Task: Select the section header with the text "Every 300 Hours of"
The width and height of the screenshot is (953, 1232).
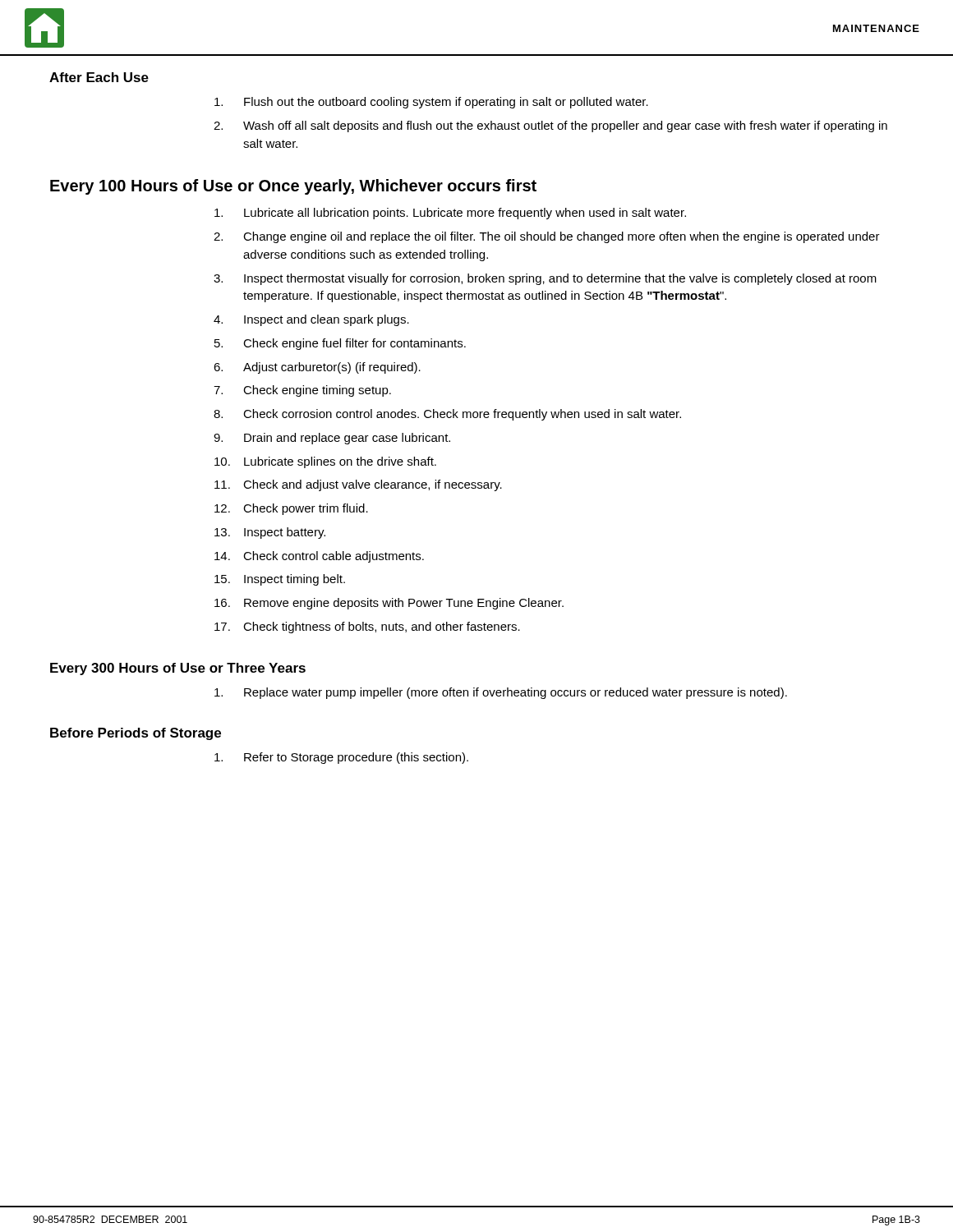Action: tap(178, 668)
